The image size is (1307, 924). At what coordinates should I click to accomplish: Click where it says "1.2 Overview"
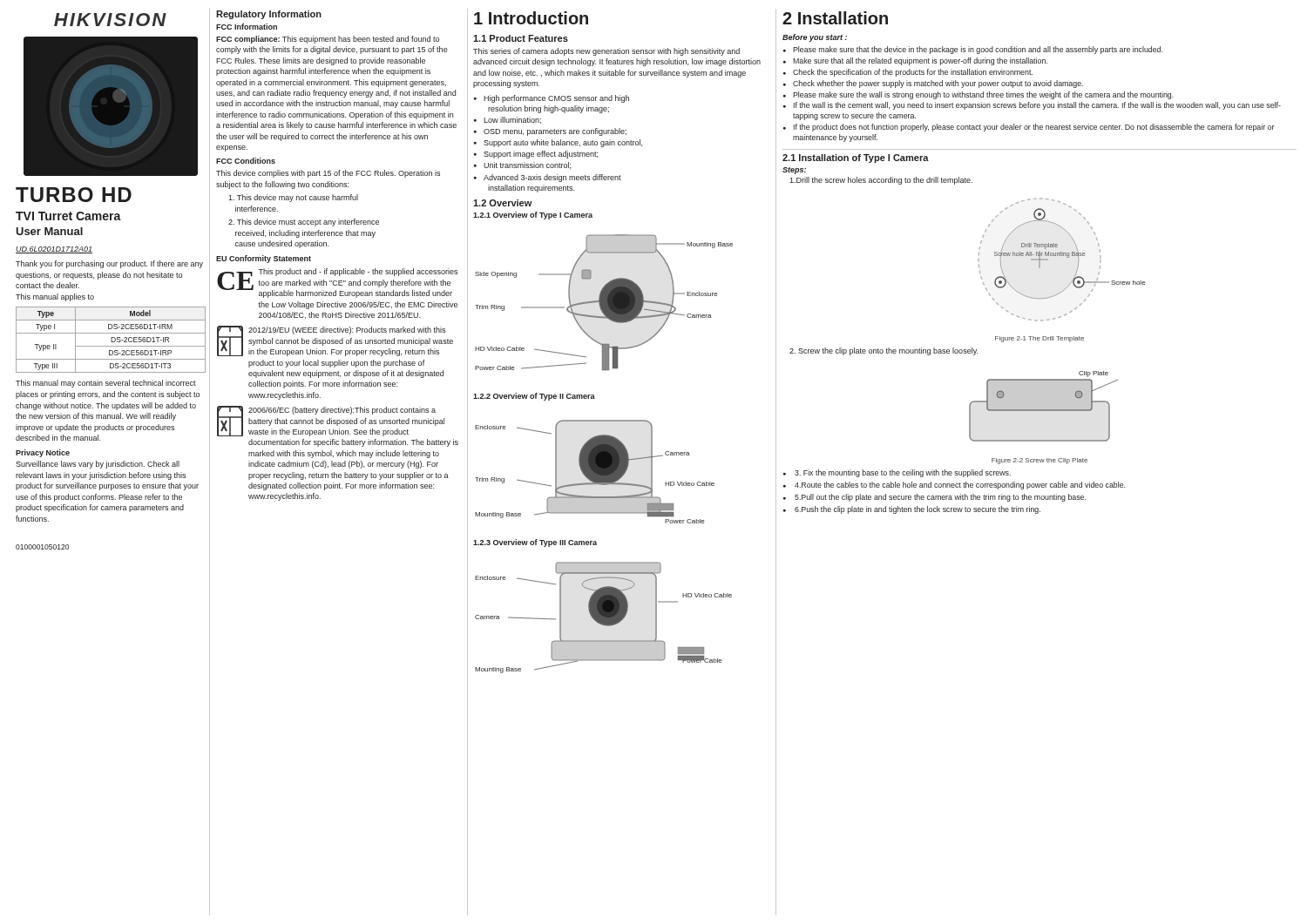(x=502, y=203)
